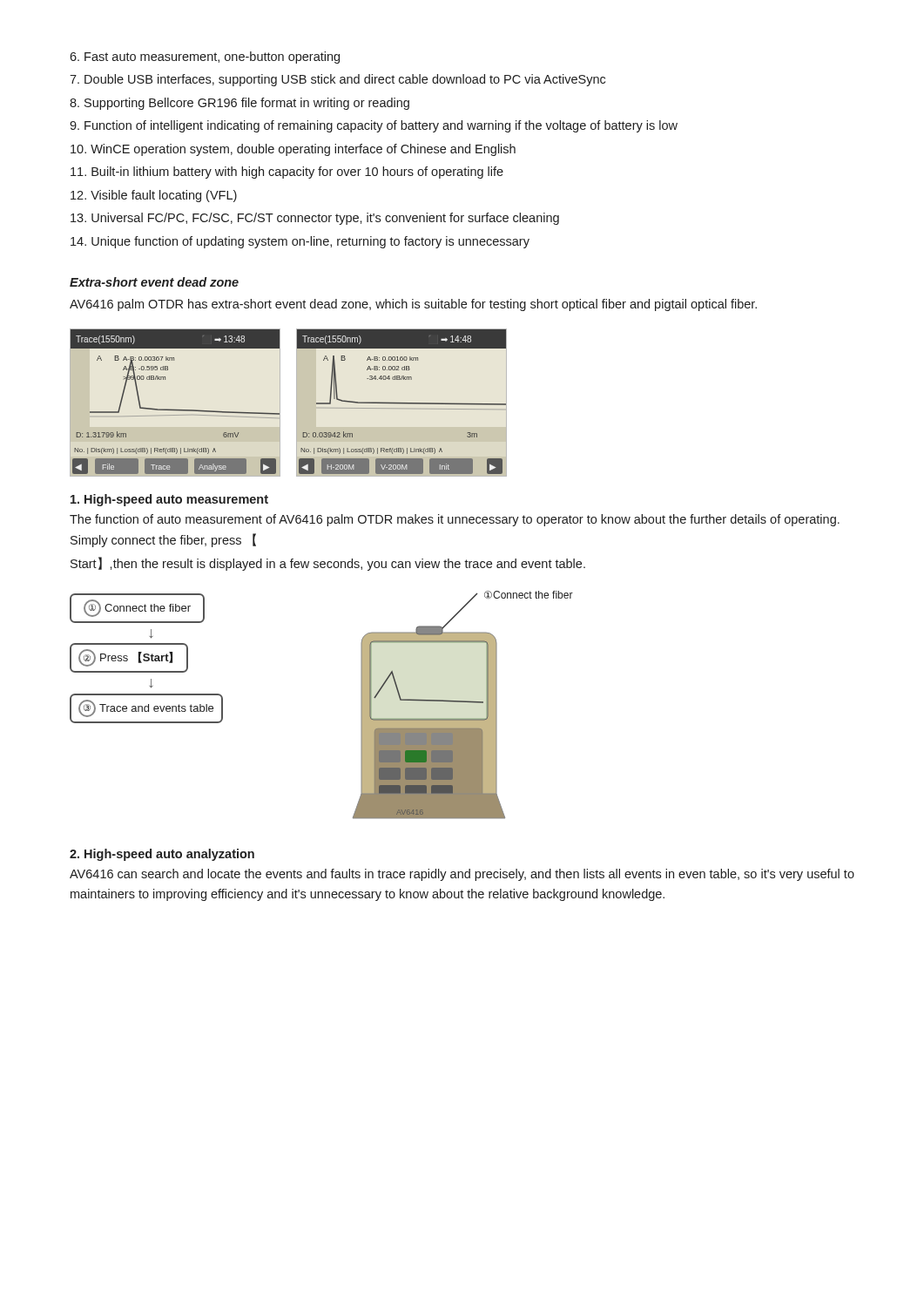Image resolution: width=924 pixels, height=1307 pixels.
Task: Select the passage starting "8. Supporting Bellcore GR196 file format in"
Action: 240,103
